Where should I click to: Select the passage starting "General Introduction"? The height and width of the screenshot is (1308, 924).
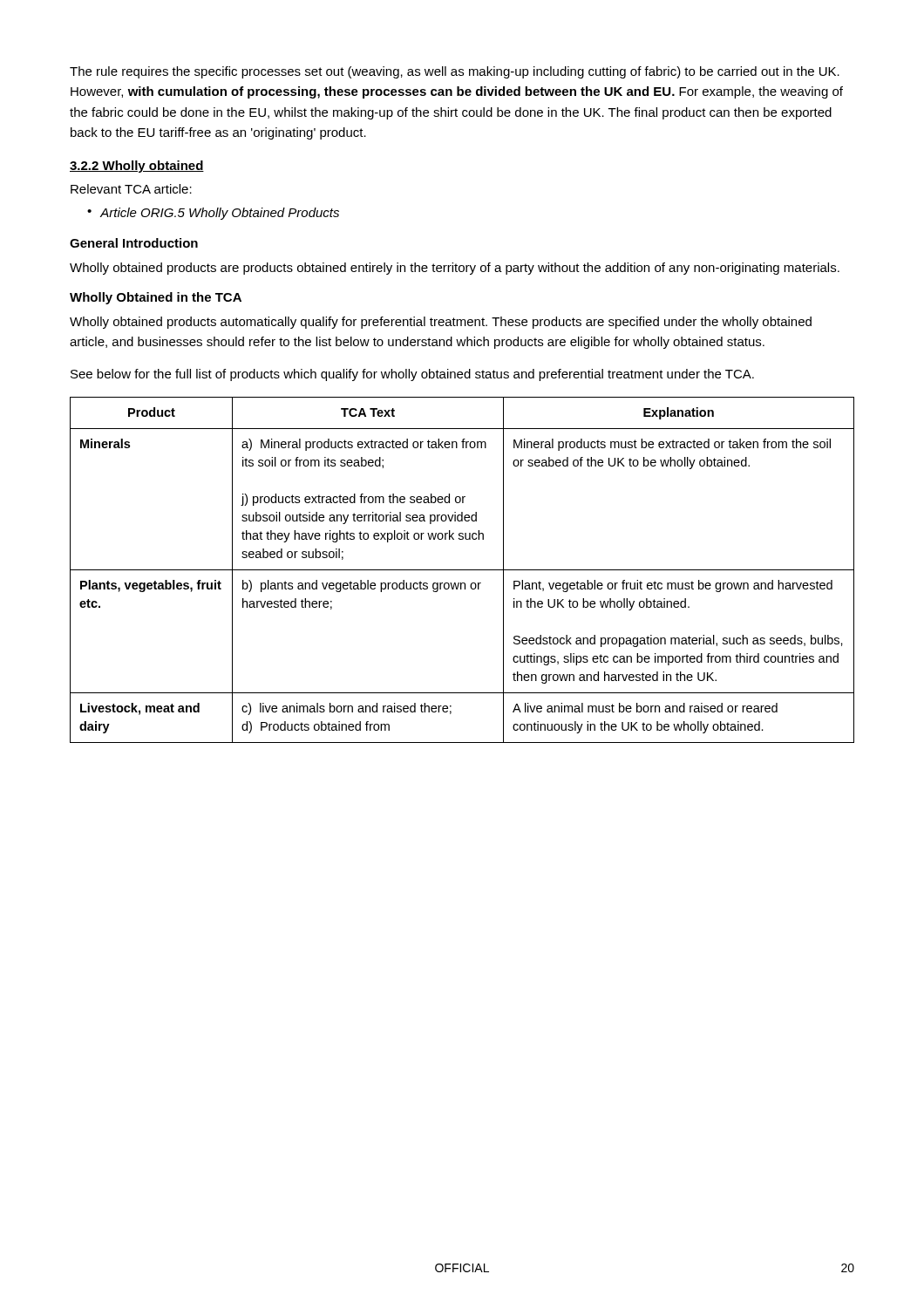[134, 242]
